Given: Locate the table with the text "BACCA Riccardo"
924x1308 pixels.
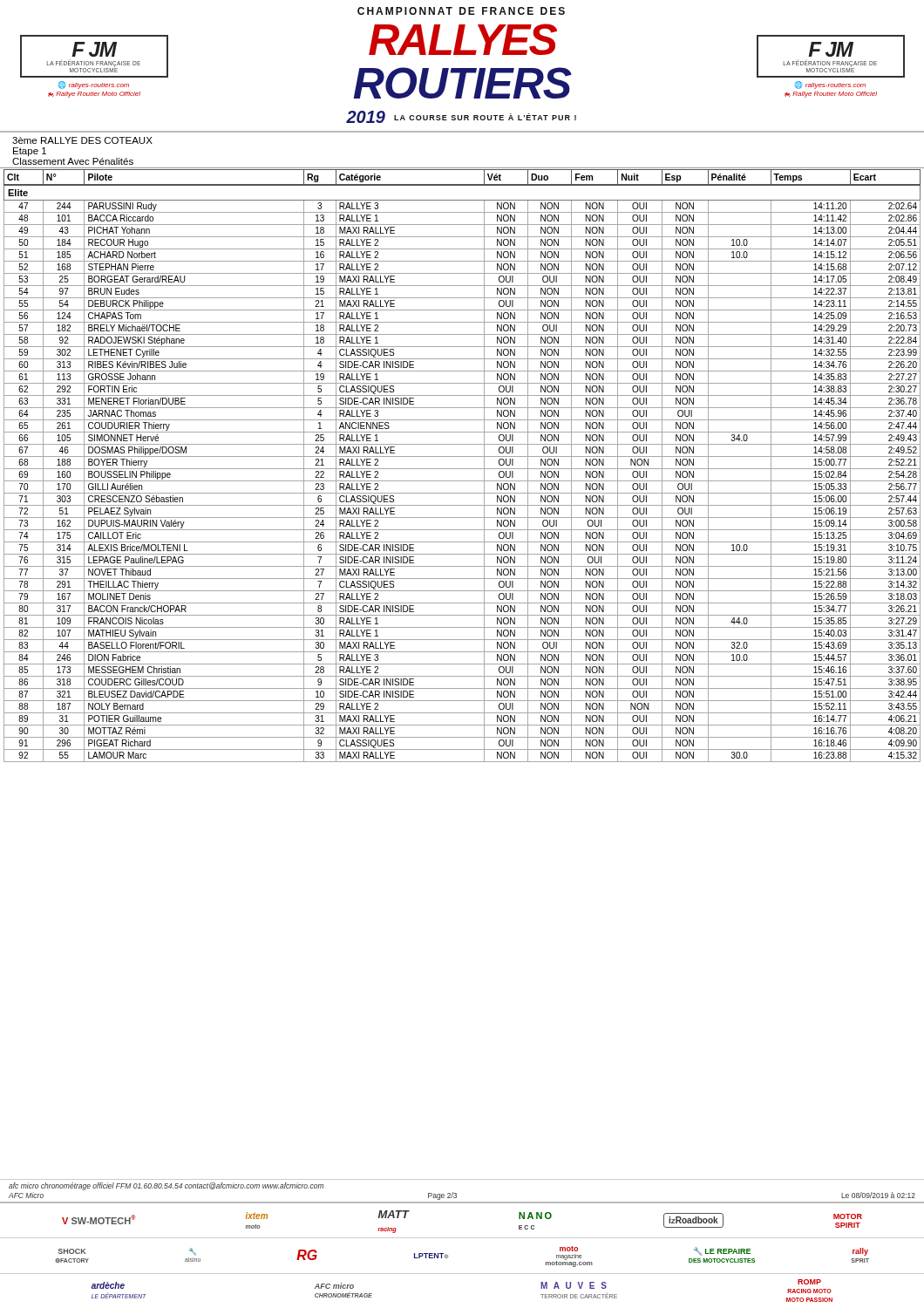Looking at the screenshot, I should coord(462,466).
